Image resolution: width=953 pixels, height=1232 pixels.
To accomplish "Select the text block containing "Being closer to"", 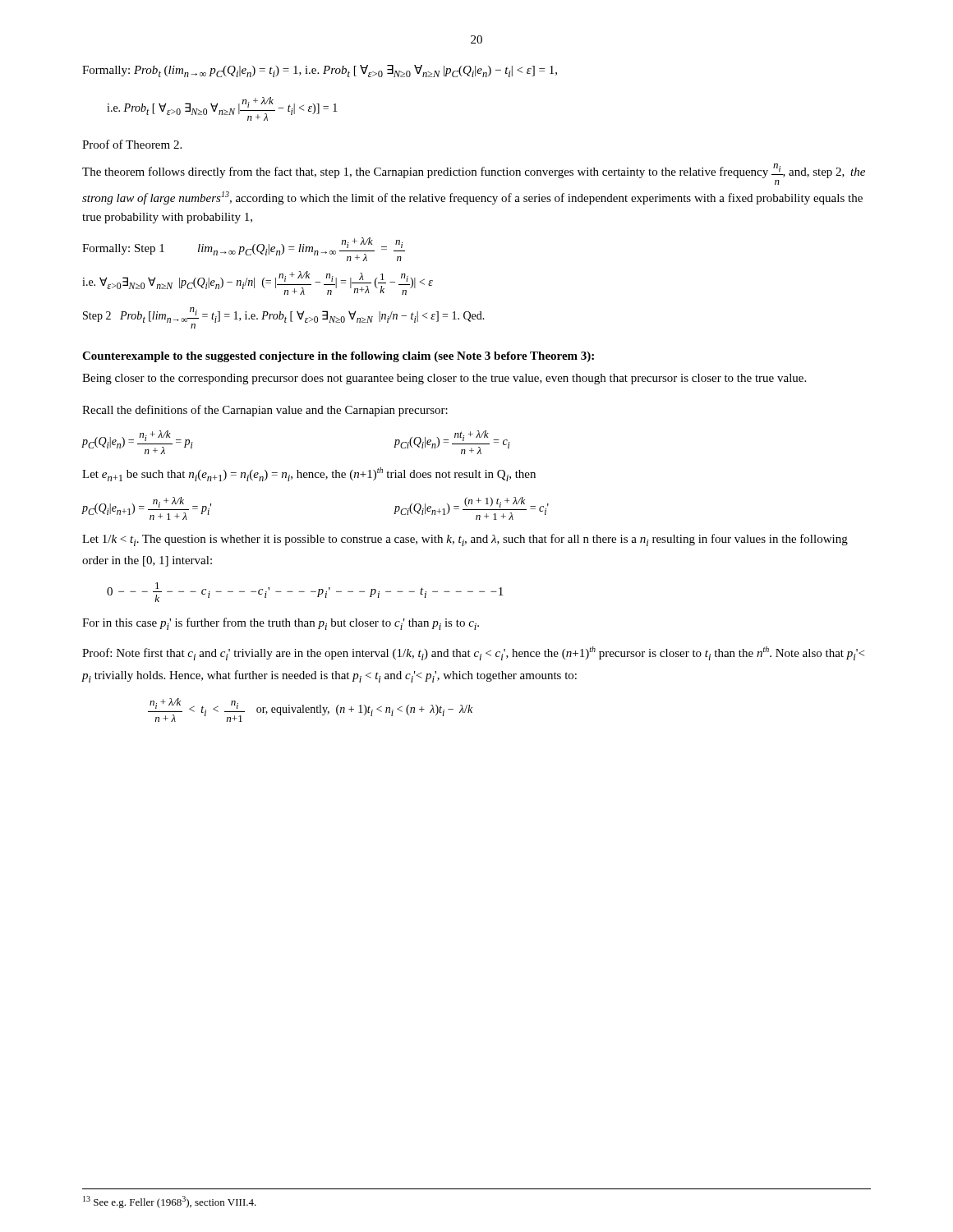I will pyautogui.click(x=476, y=378).
